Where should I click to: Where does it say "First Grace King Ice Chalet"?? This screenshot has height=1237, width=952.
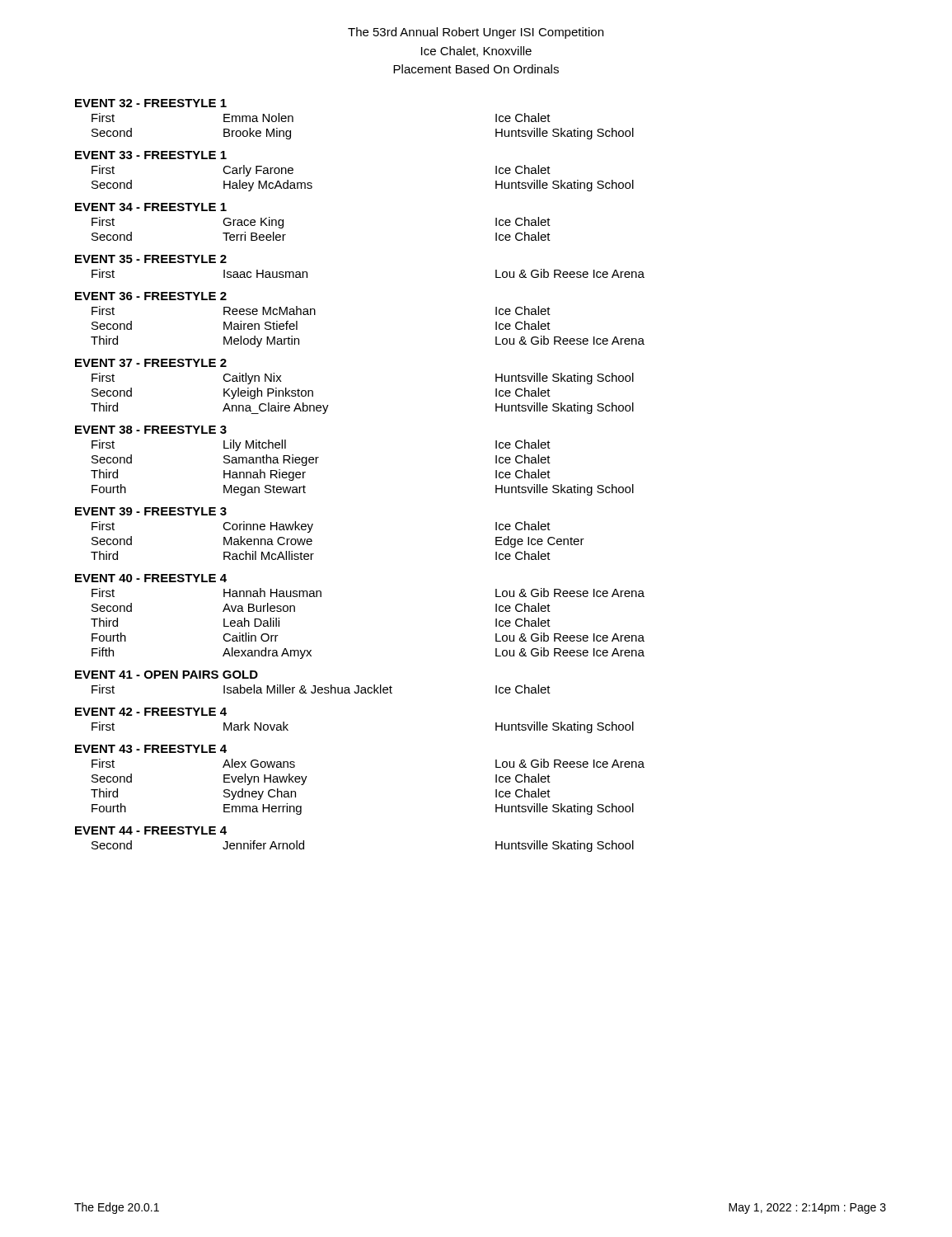pos(99,222)
